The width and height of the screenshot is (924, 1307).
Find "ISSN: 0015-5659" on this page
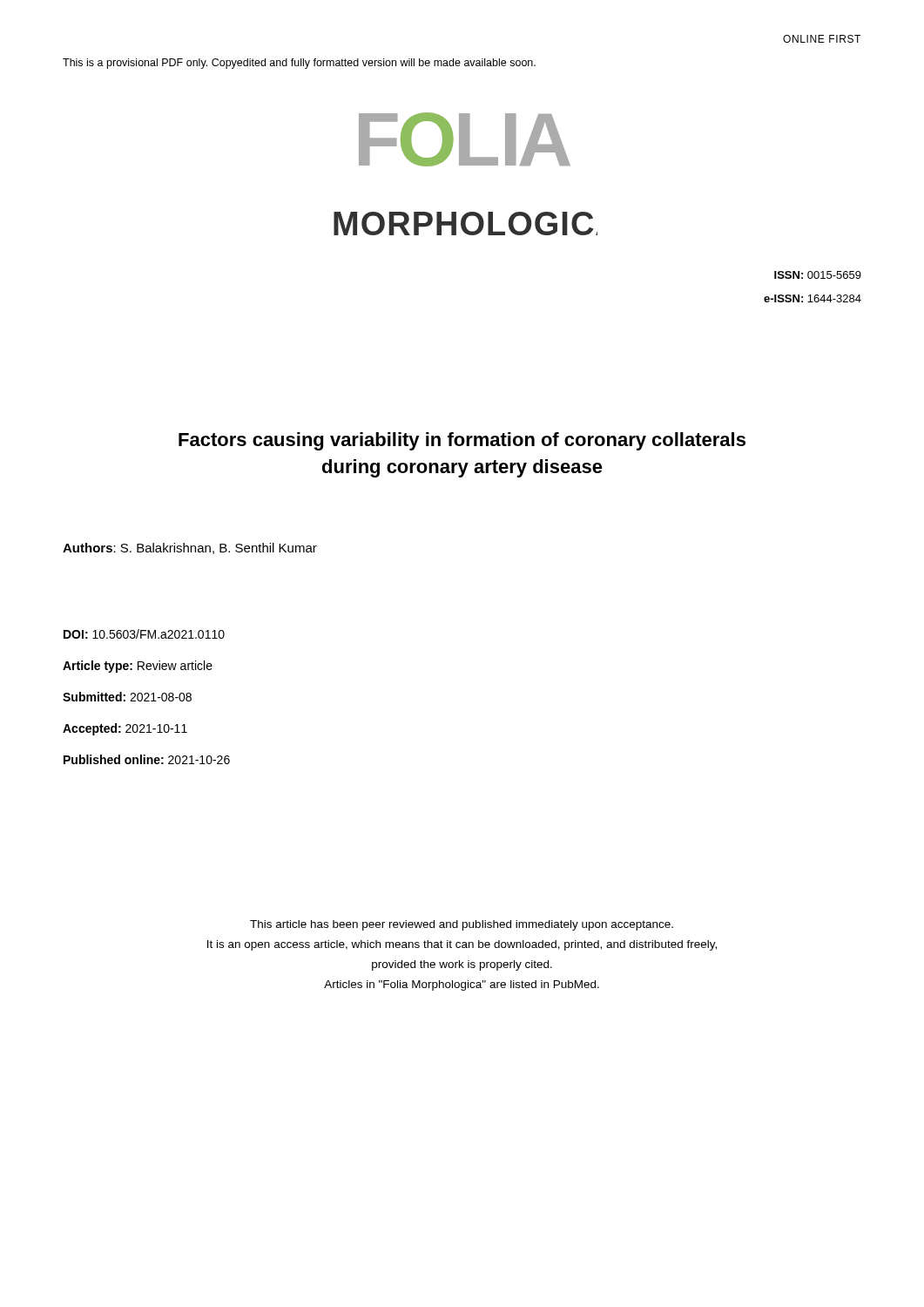[818, 275]
